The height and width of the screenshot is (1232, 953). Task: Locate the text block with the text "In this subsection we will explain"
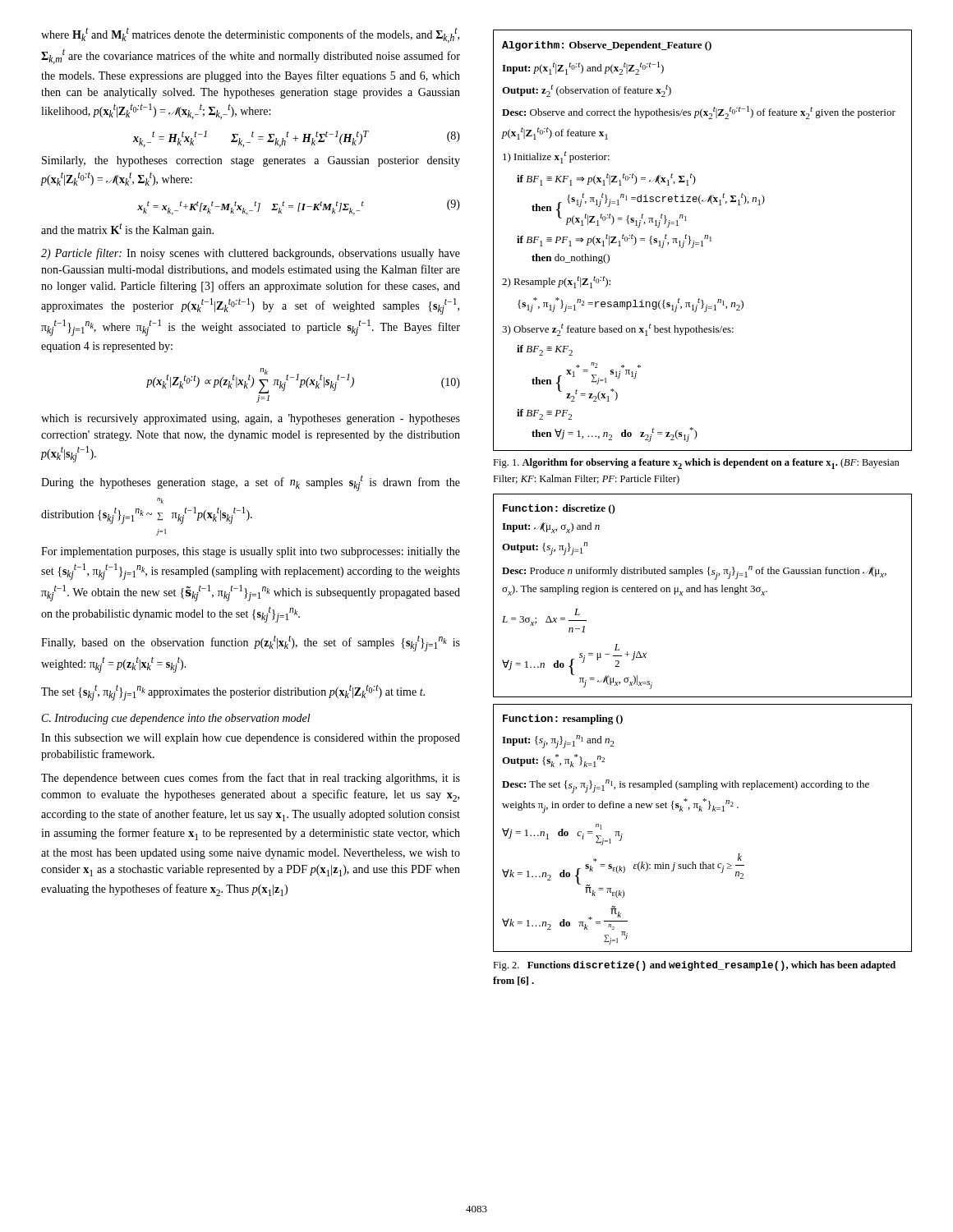point(251,747)
